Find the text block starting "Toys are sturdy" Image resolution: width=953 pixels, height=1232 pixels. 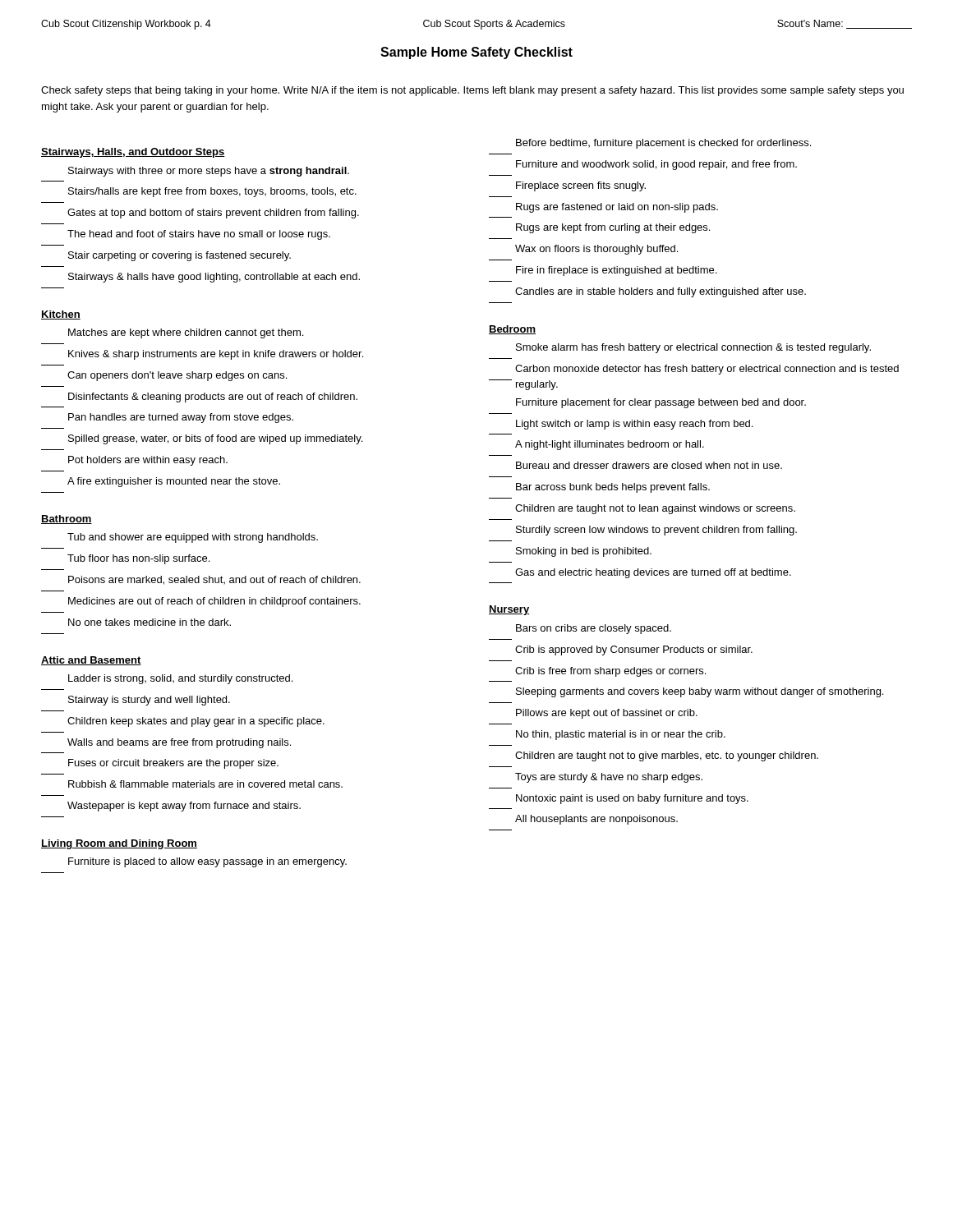click(x=700, y=779)
